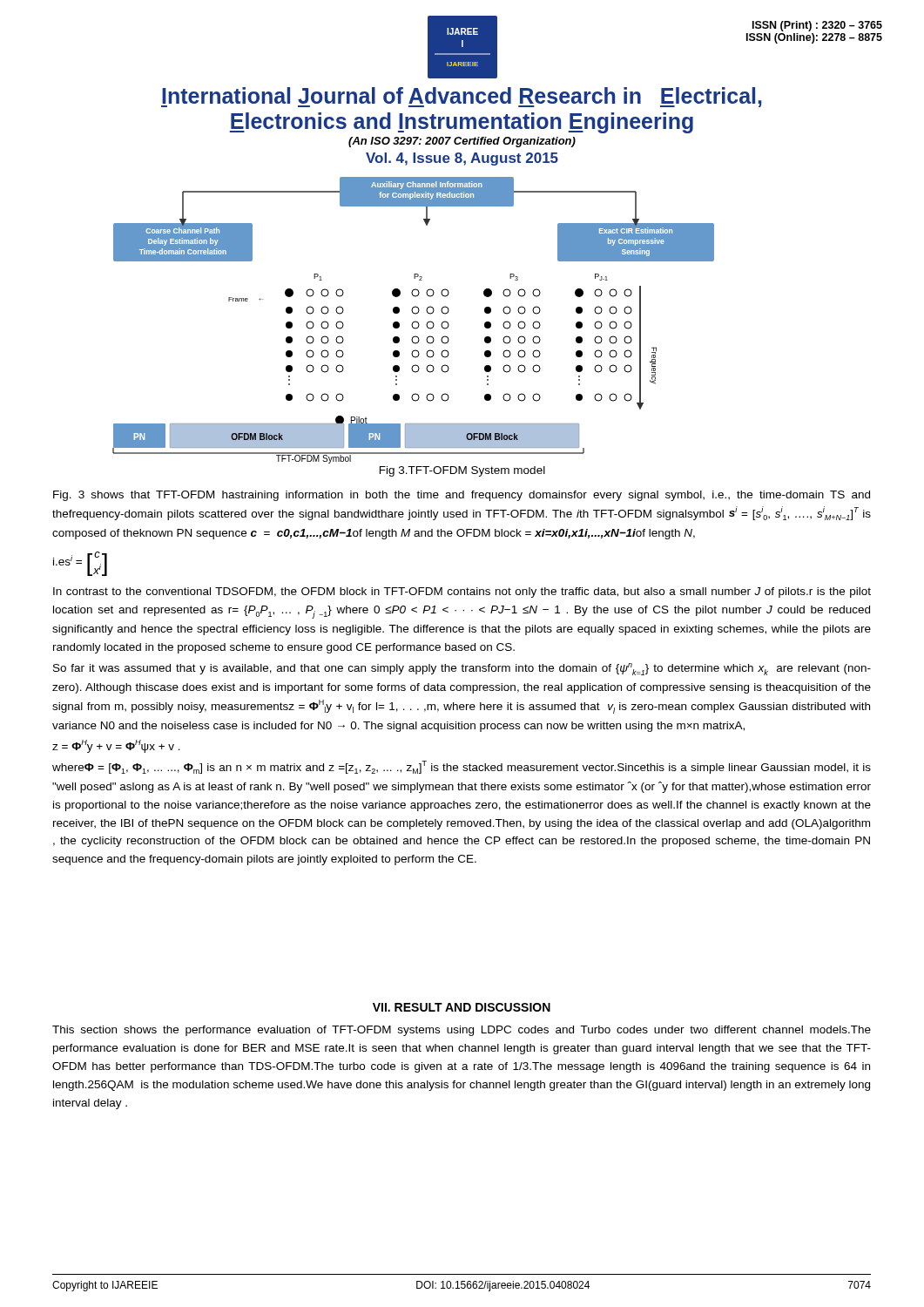
Task: Click where it says "VII. RESULT AND DISCUSSION"
Action: click(x=462, y=1007)
